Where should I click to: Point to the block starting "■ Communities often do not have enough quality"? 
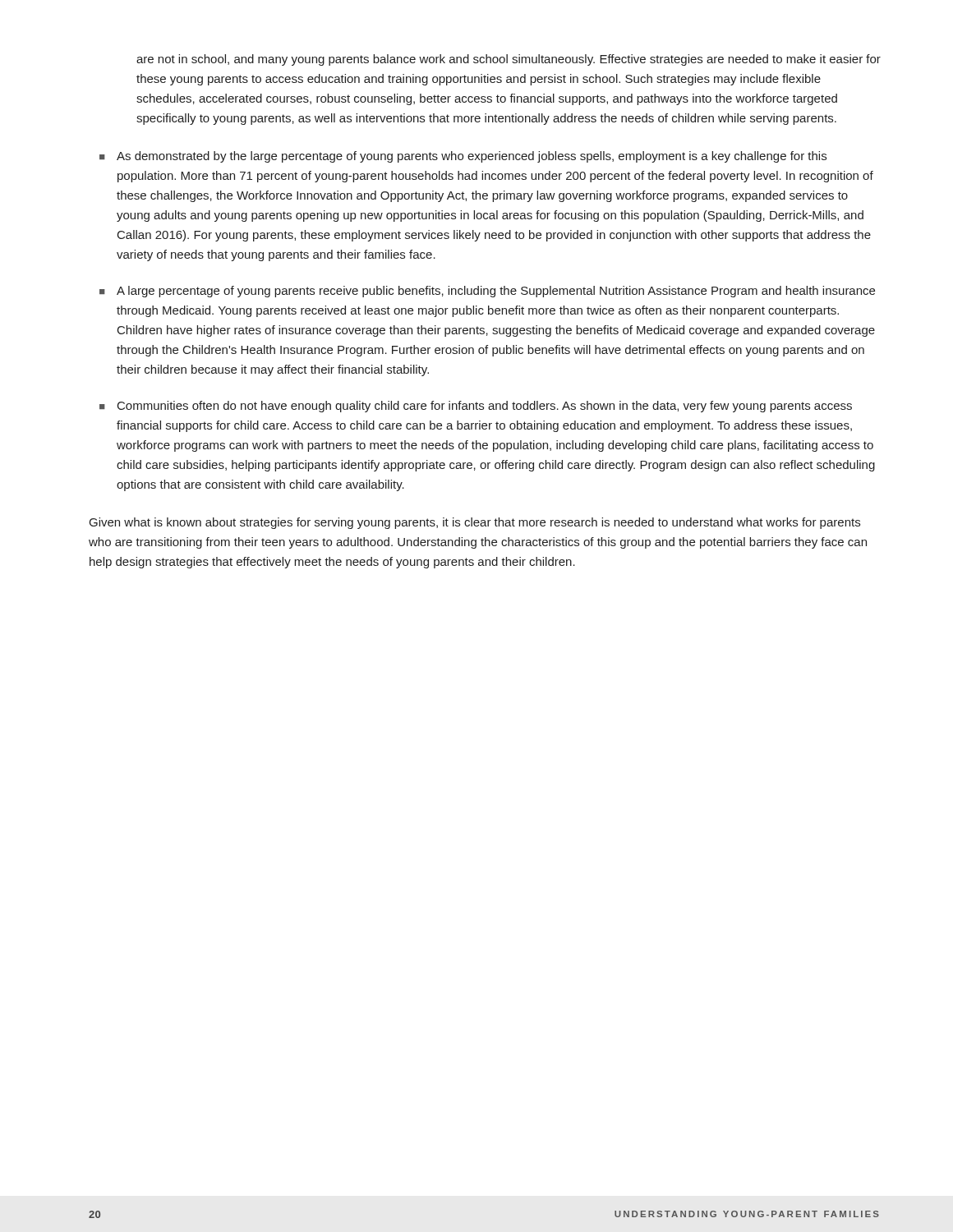(x=485, y=445)
